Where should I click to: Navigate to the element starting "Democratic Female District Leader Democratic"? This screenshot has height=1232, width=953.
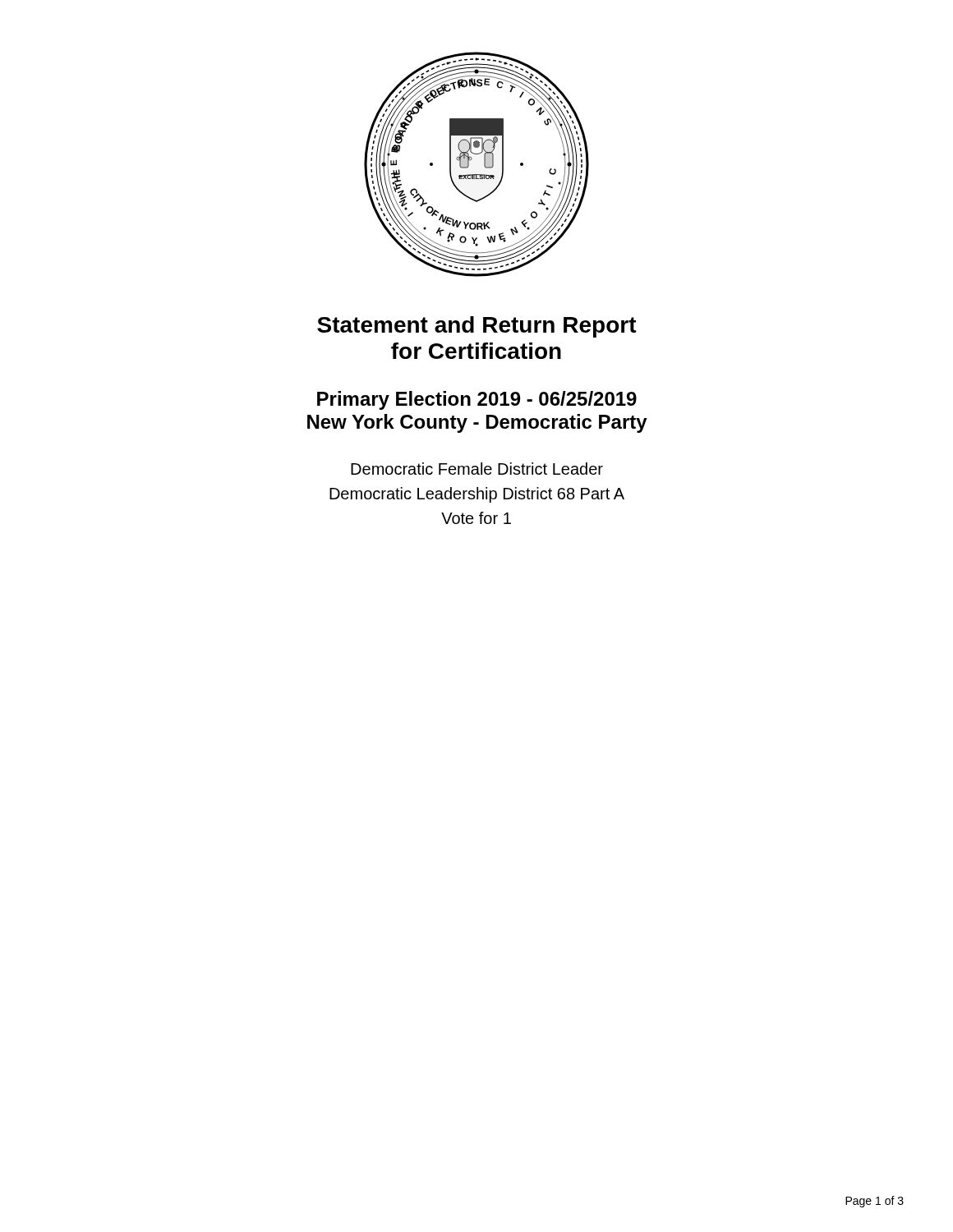tap(476, 494)
